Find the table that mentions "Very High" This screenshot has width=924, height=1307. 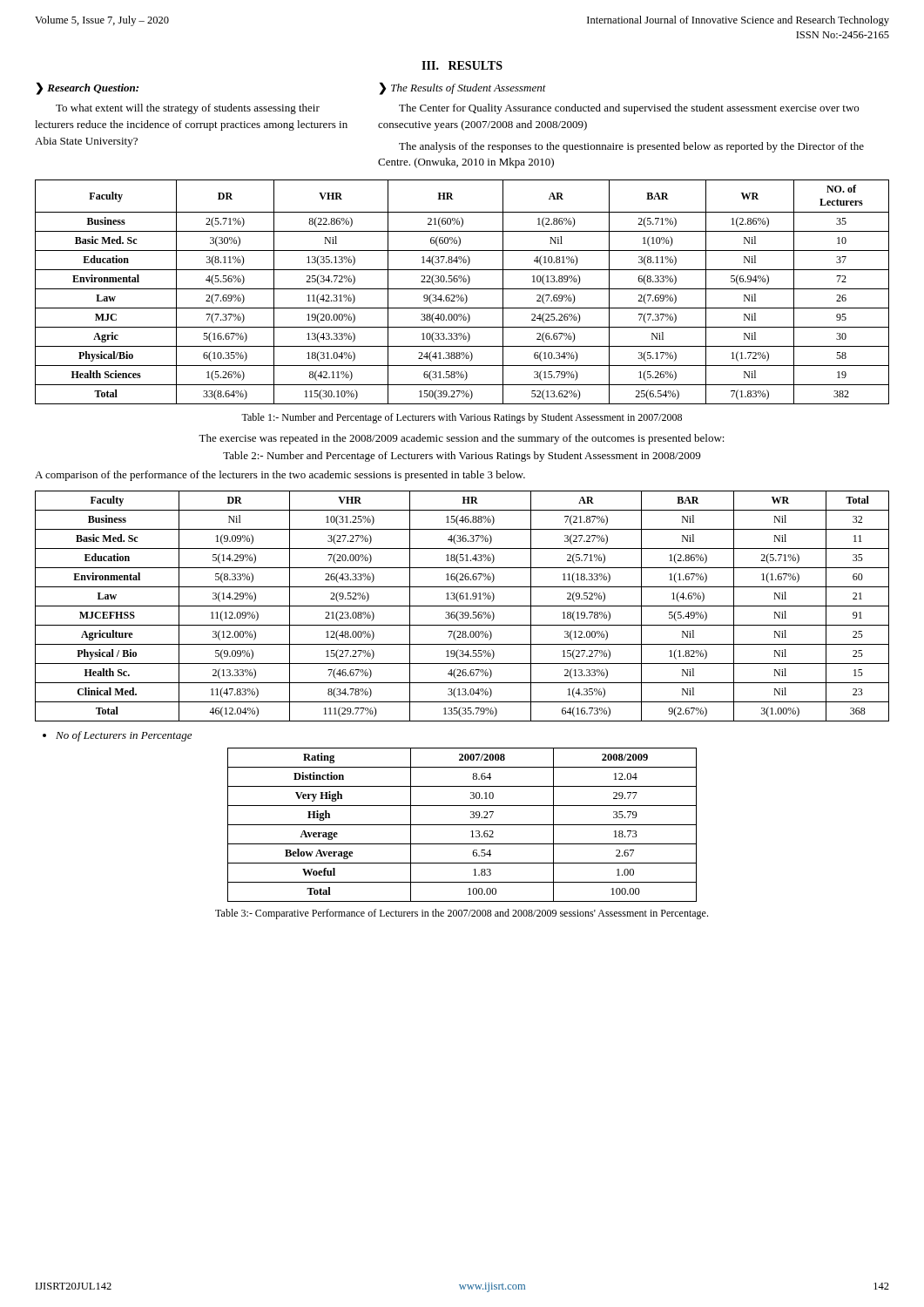[x=462, y=825]
